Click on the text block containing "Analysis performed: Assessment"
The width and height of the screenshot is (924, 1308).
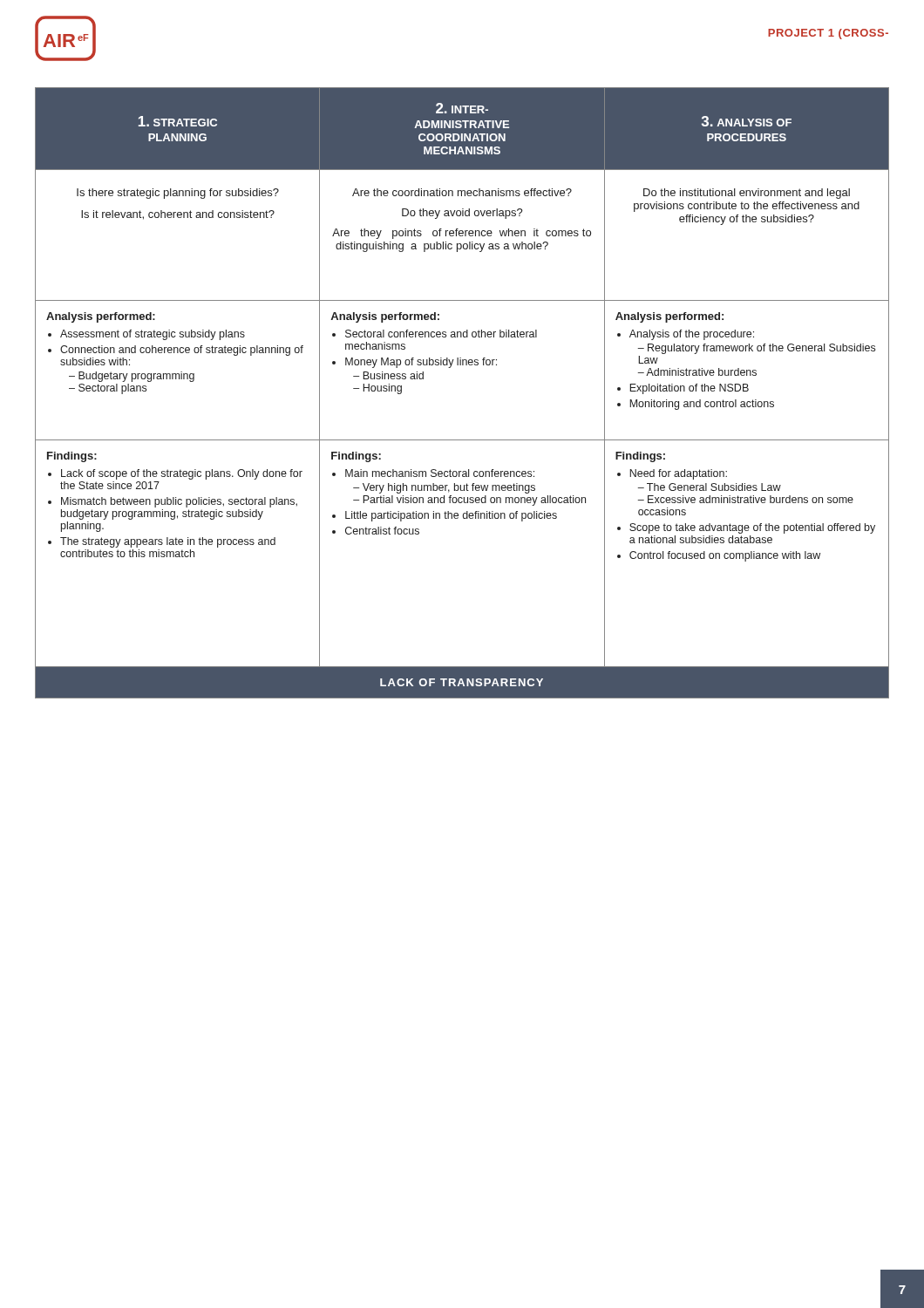[178, 352]
